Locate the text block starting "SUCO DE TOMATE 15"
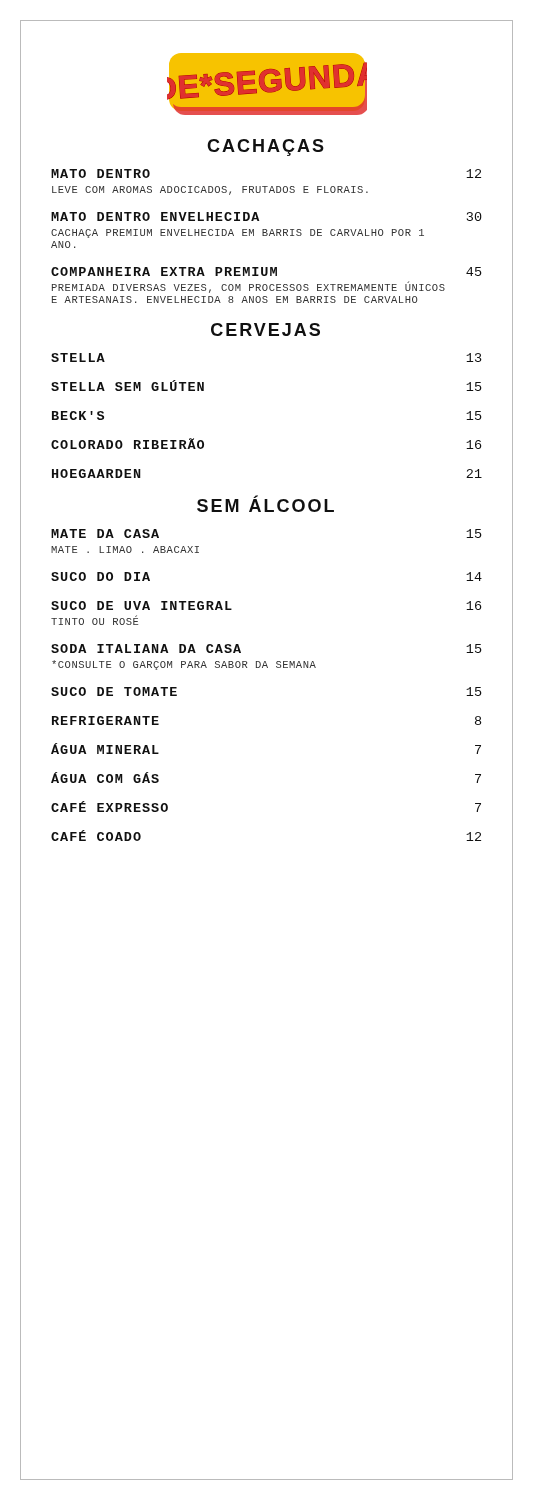This screenshot has height=1500, width=533. 66,692
